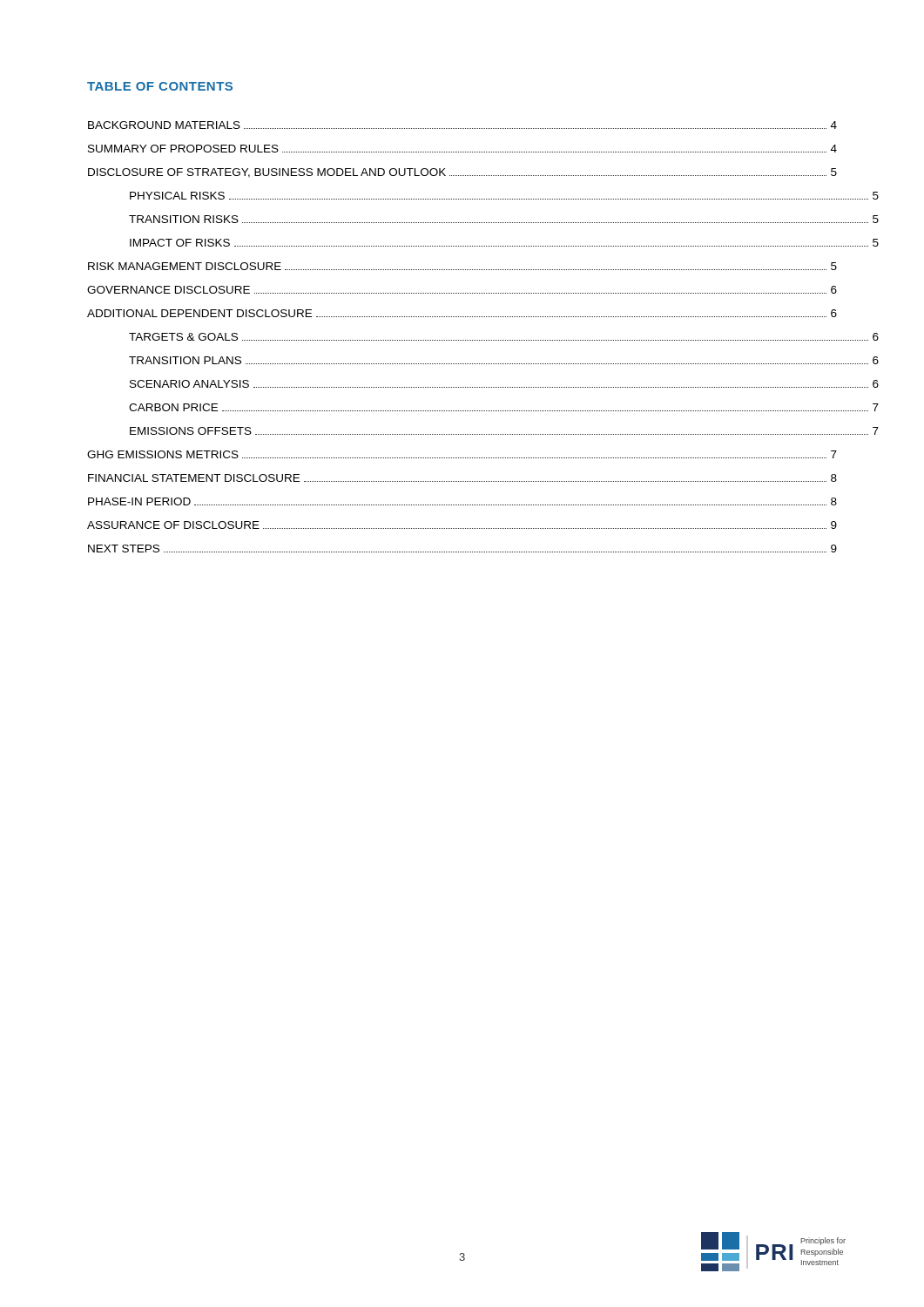Select the text starting "ADDITIONAL DEPENDENT DISCLOSURE 6"
Viewport: 924px width, 1307px height.
pyautogui.click(x=462, y=313)
